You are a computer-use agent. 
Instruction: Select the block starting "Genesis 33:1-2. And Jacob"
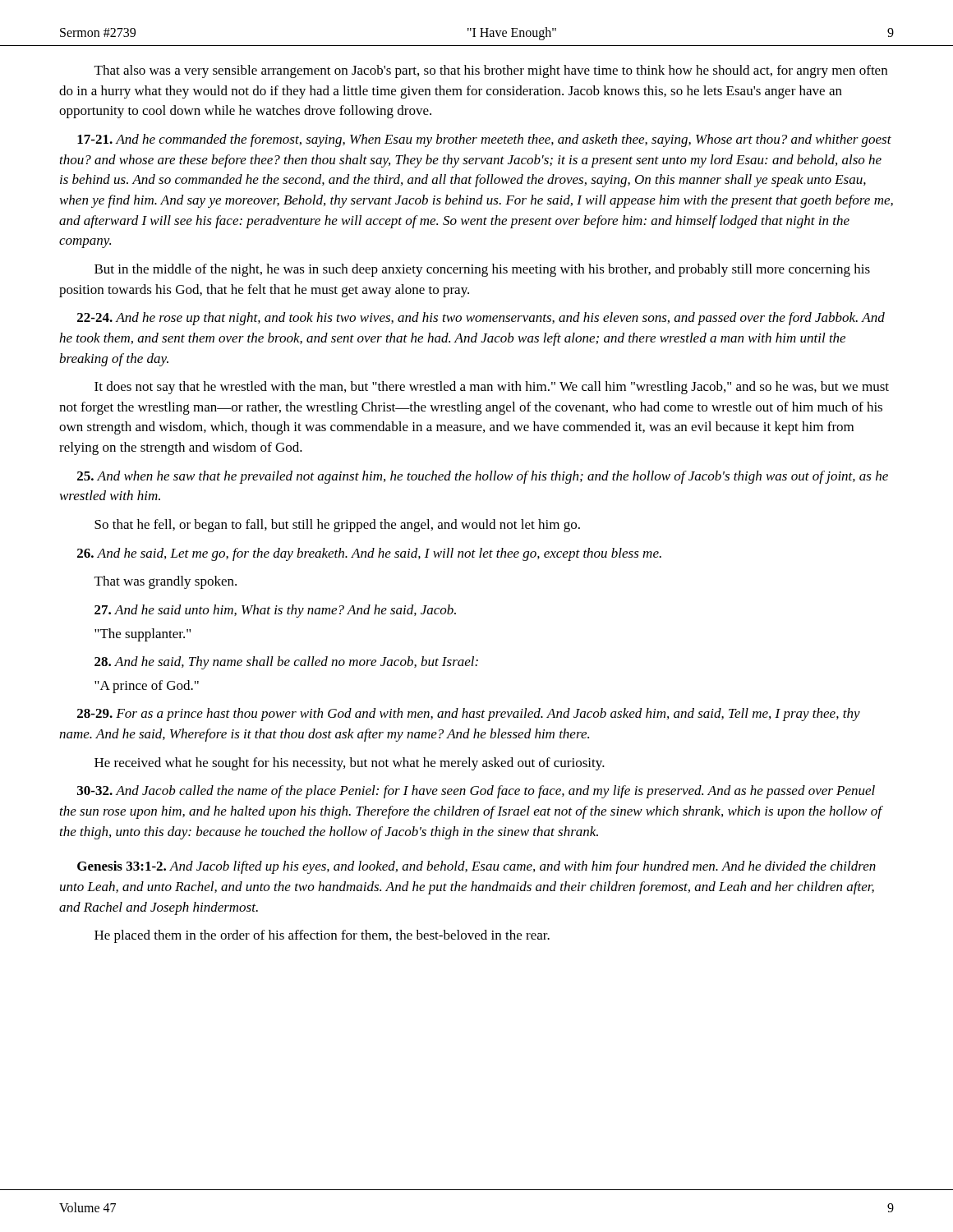coord(468,887)
